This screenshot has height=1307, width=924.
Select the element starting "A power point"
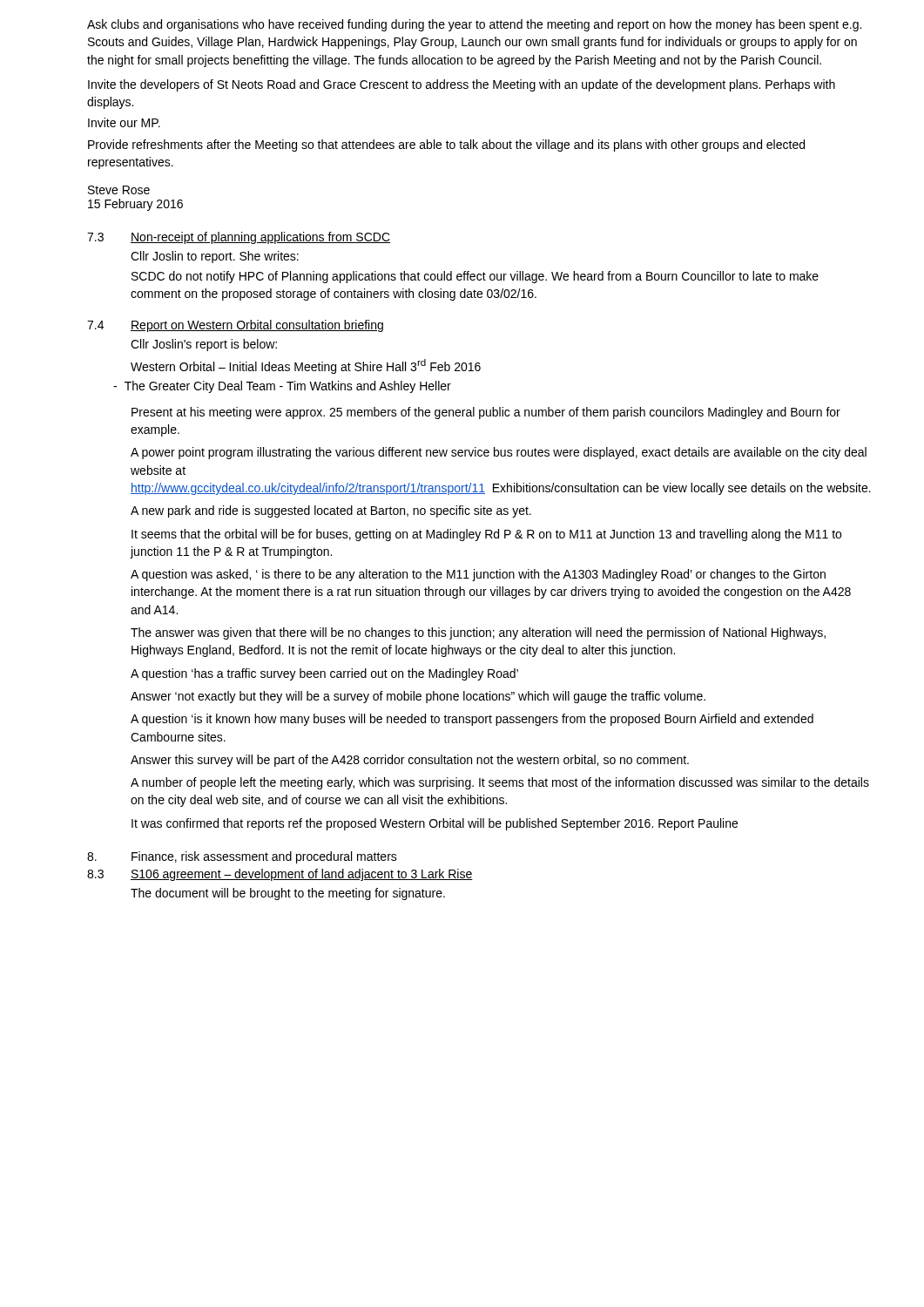pos(499,453)
